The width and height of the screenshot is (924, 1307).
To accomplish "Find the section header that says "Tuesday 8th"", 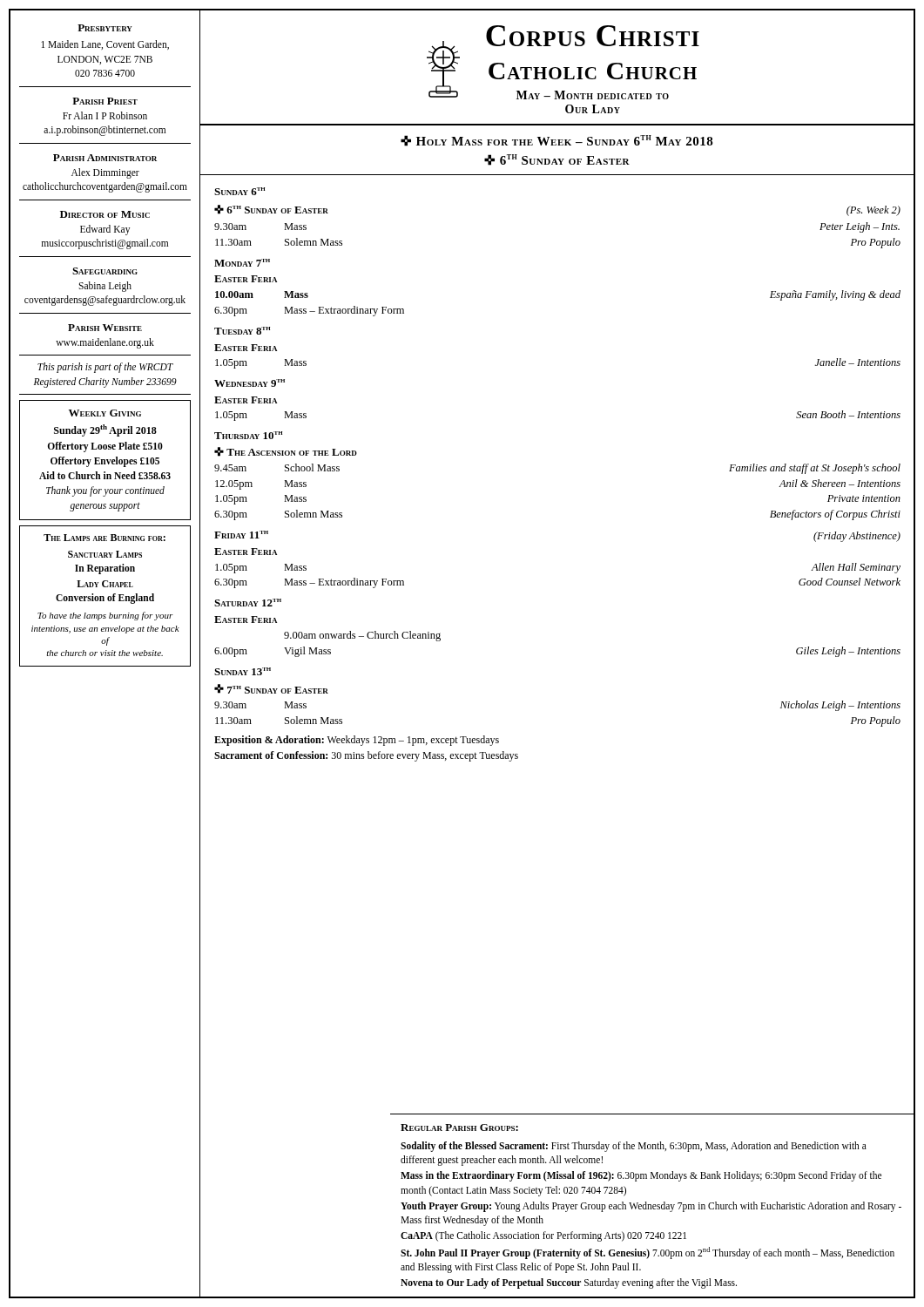I will pos(242,330).
